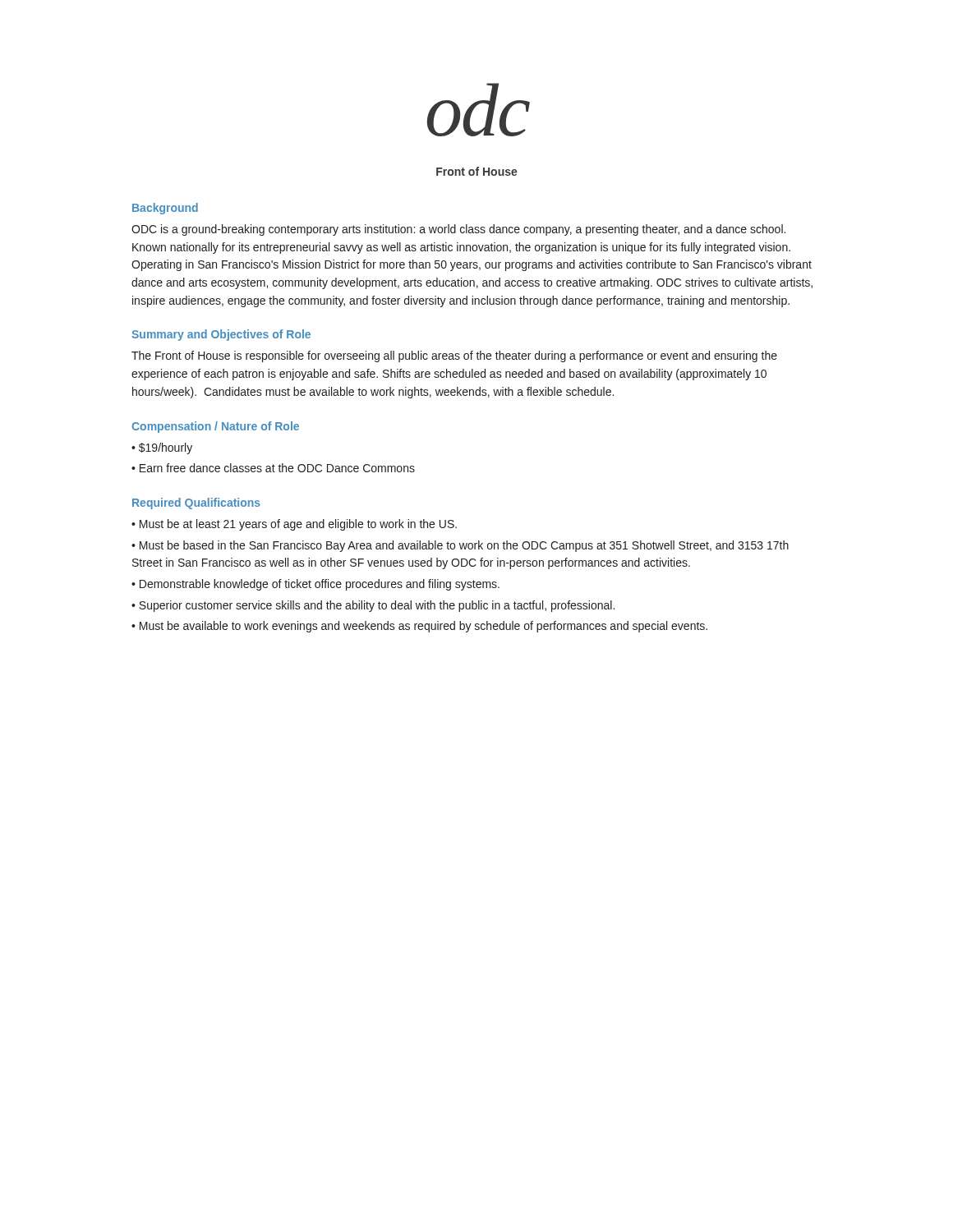Navigate to the text starting "ODC is a ground-breaking contemporary"

pyautogui.click(x=472, y=265)
